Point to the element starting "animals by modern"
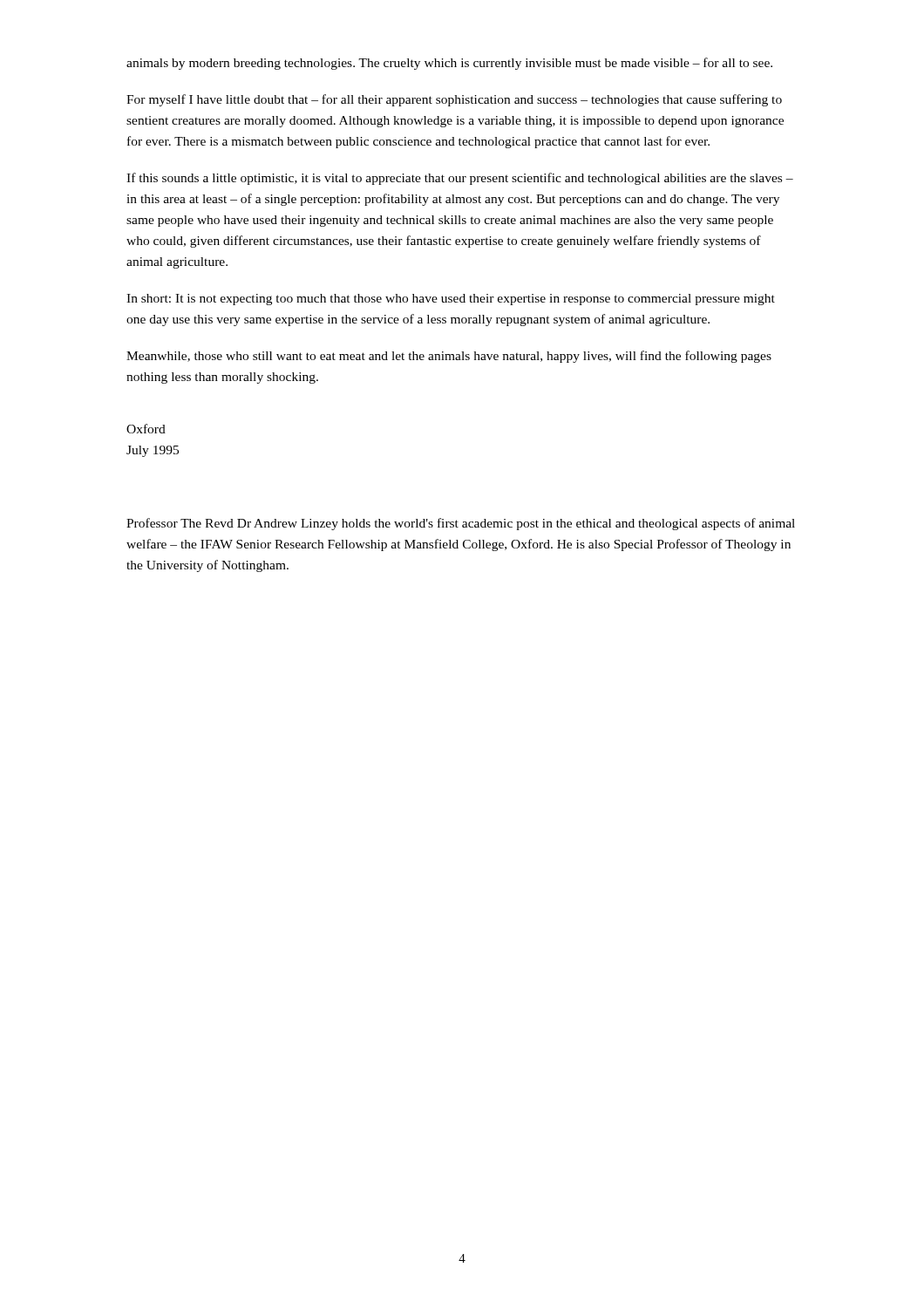The height and width of the screenshot is (1308, 924). pos(450,62)
